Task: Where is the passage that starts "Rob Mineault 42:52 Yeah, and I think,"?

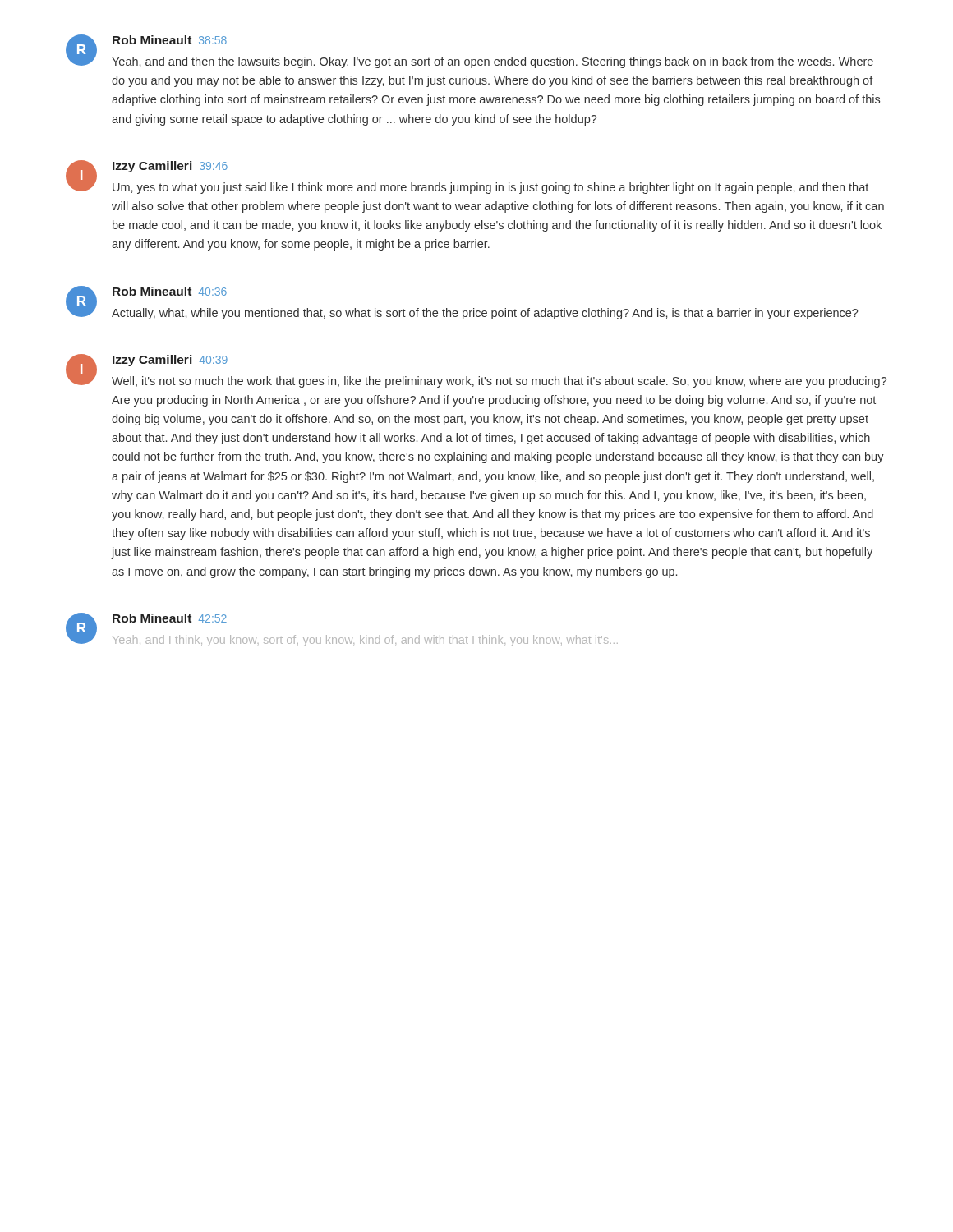Action: coord(499,630)
